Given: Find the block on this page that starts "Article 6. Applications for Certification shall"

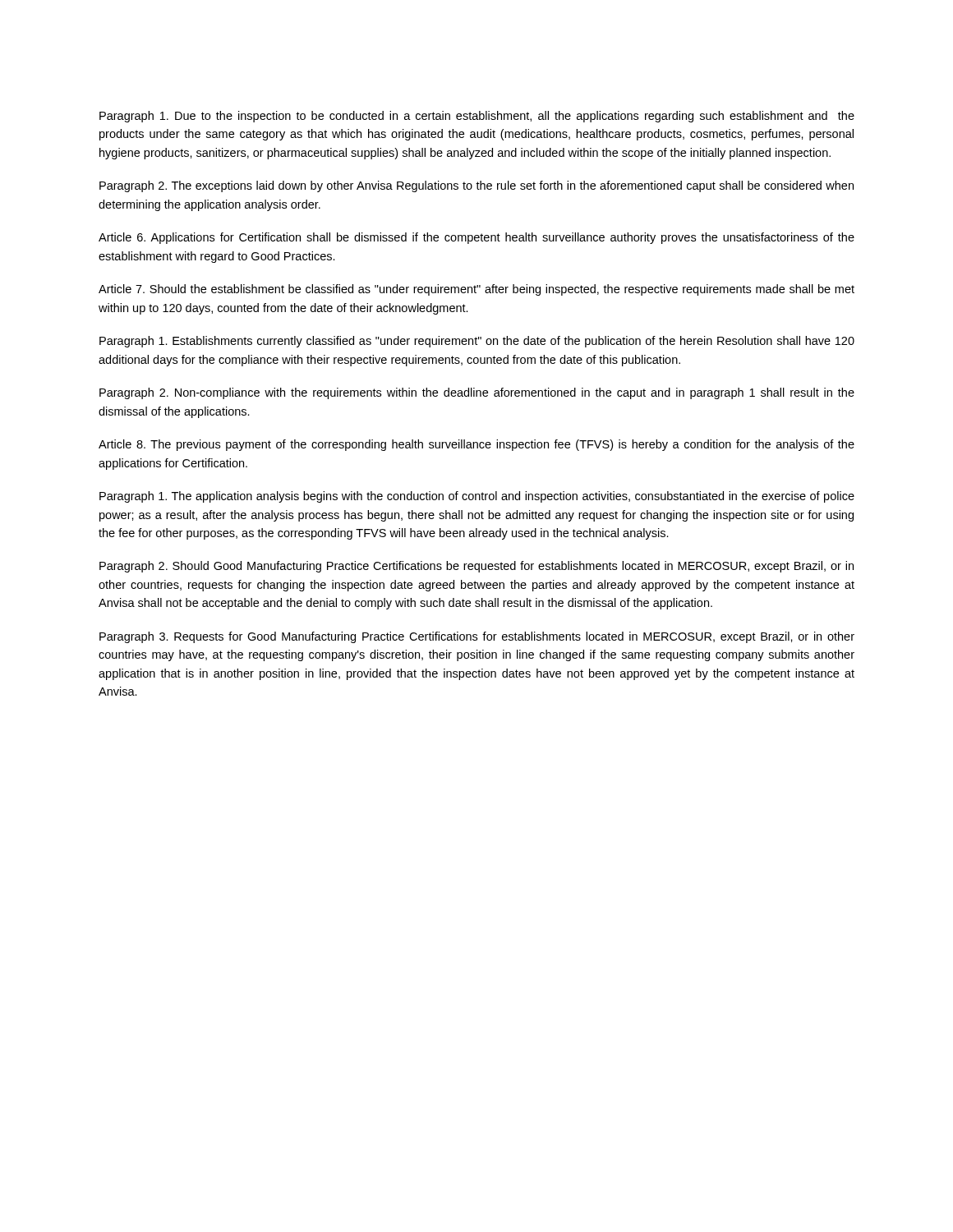Looking at the screenshot, I should tap(476, 247).
